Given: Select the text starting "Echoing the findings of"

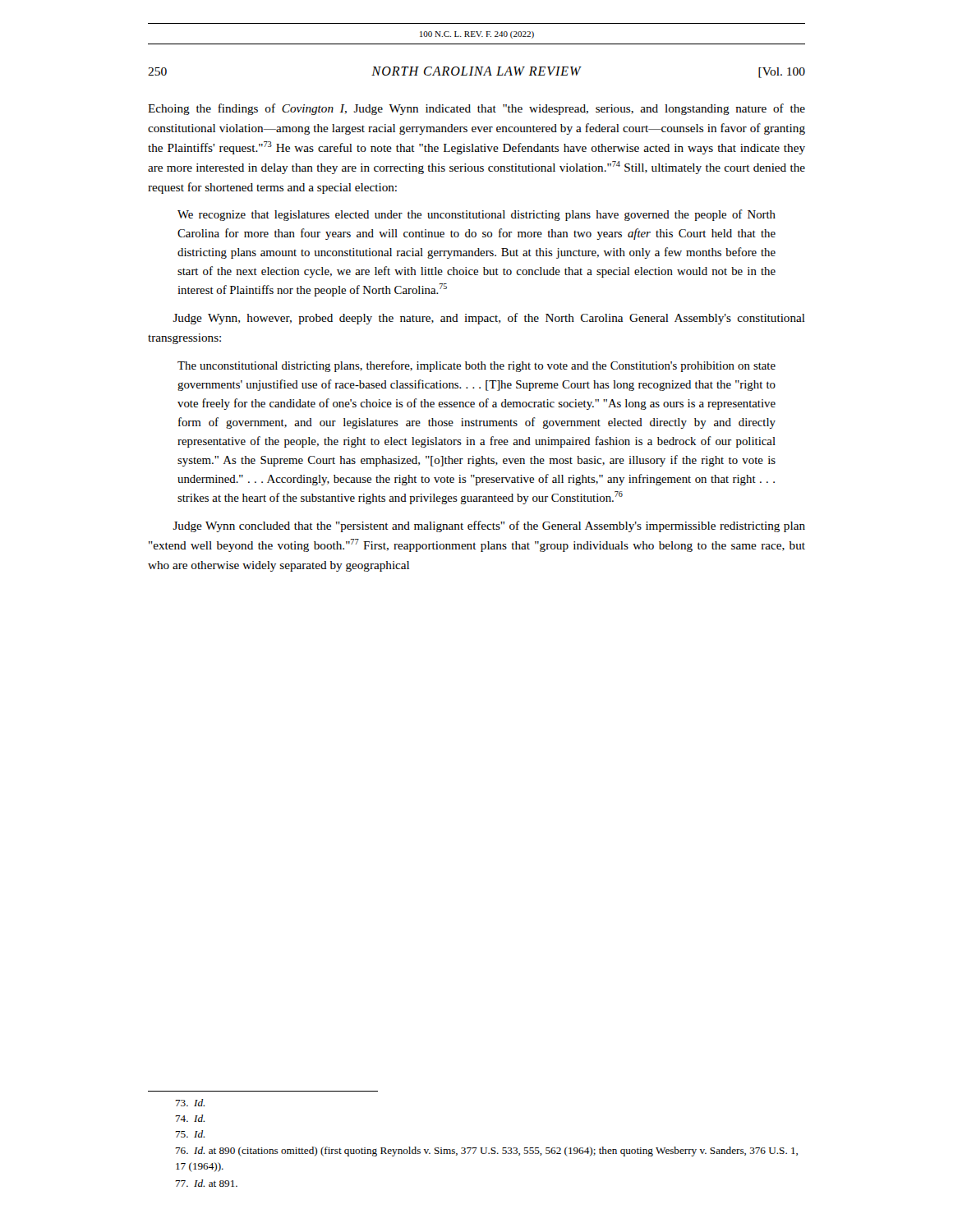Looking at the screenshot, I should tap(476, 148).
